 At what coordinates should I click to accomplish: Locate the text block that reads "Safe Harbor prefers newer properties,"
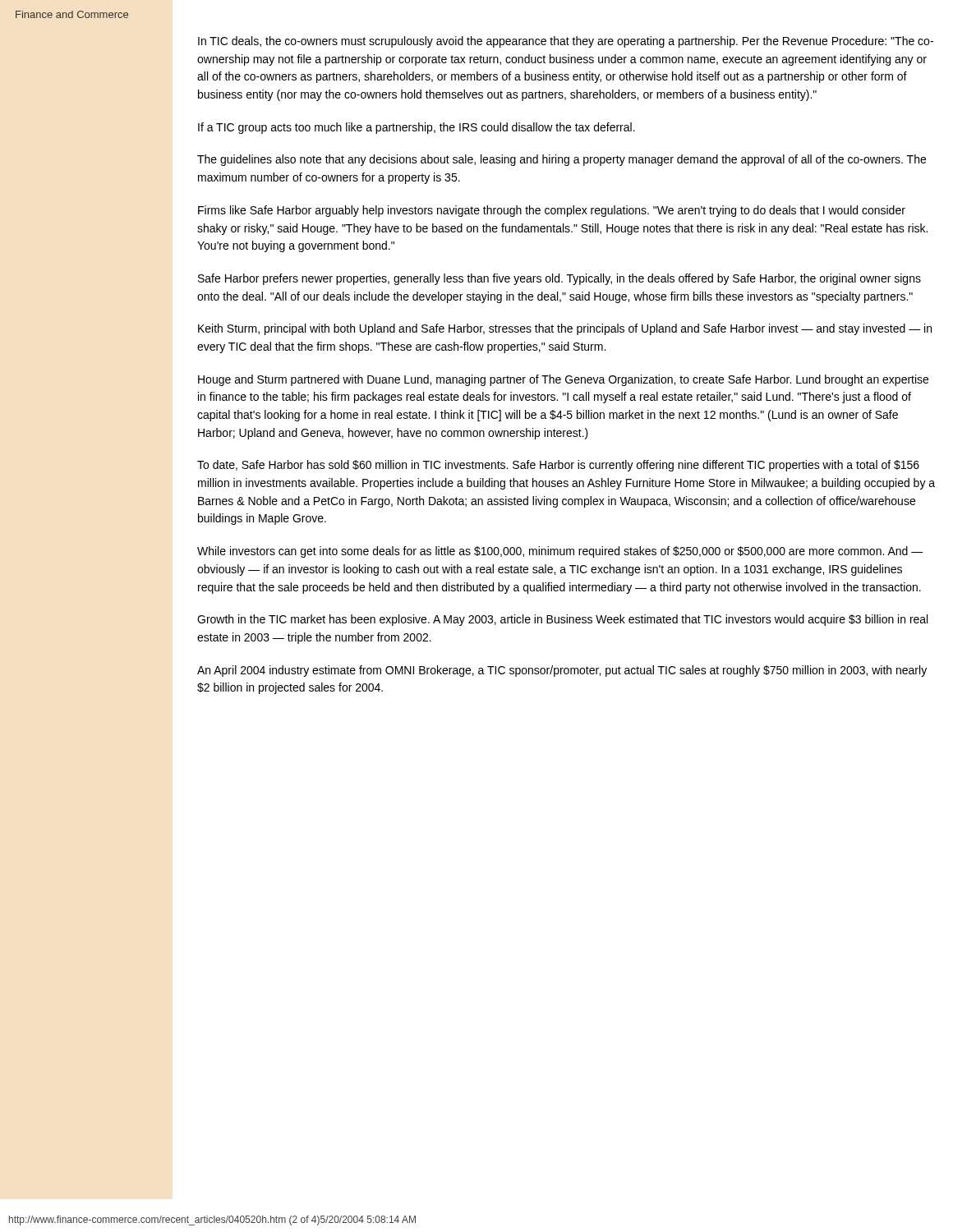(x=567, y=288)
